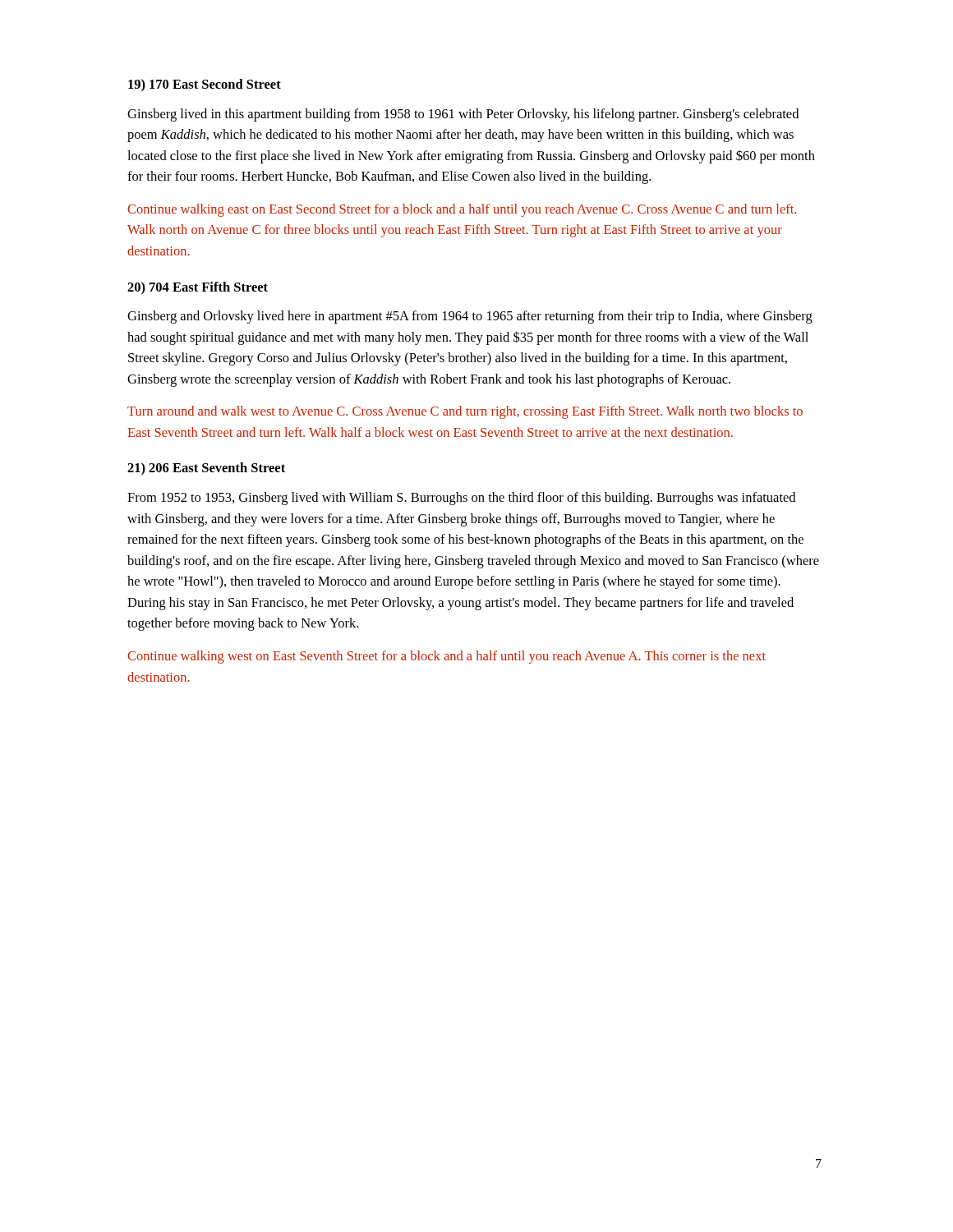Navigate to the region starting "Continue walking east on East Second Street"
This screenshot has width=953, height=1232.
[x=462, y=230]
